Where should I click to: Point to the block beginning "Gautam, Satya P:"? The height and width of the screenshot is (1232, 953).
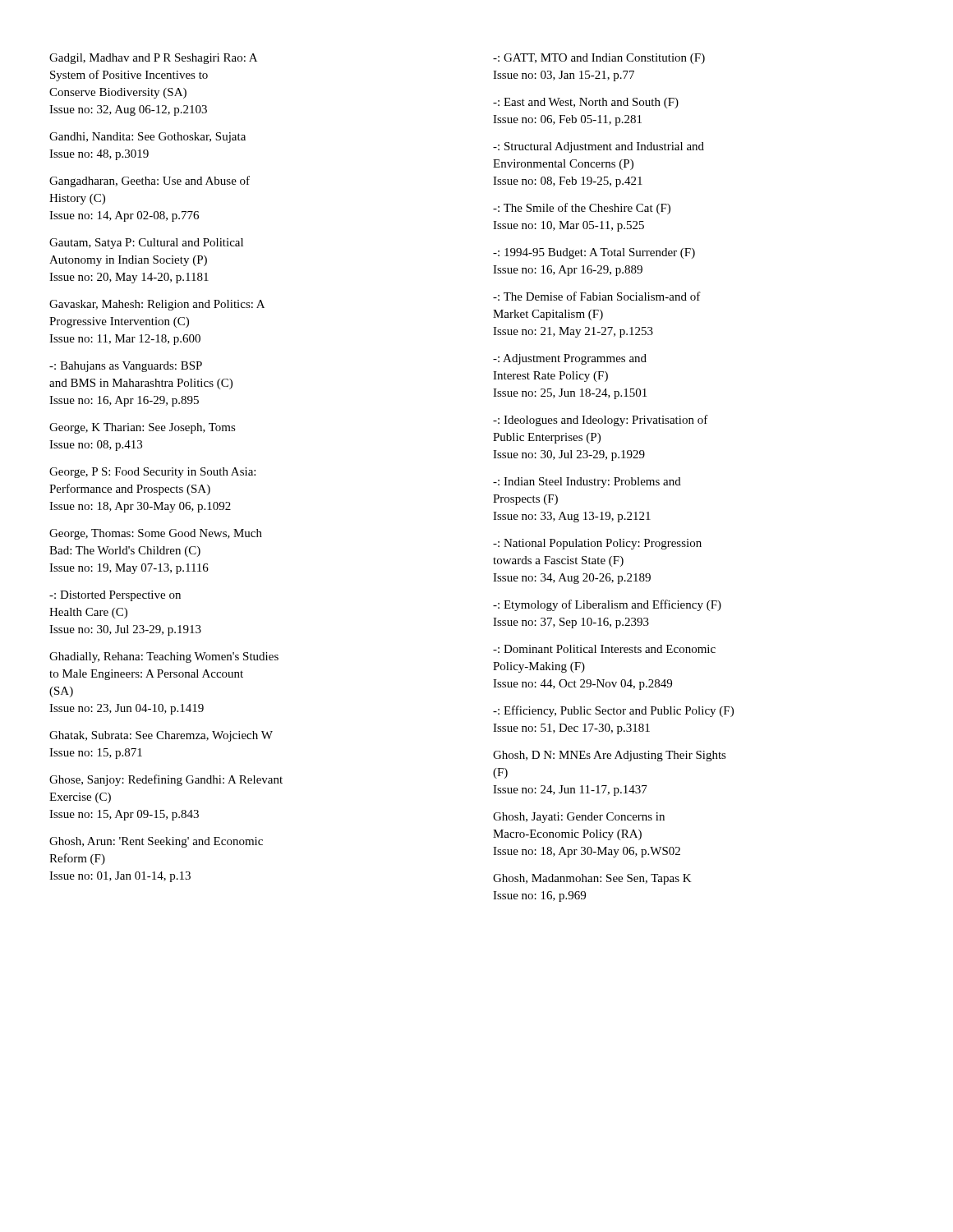tap(146, 244)
